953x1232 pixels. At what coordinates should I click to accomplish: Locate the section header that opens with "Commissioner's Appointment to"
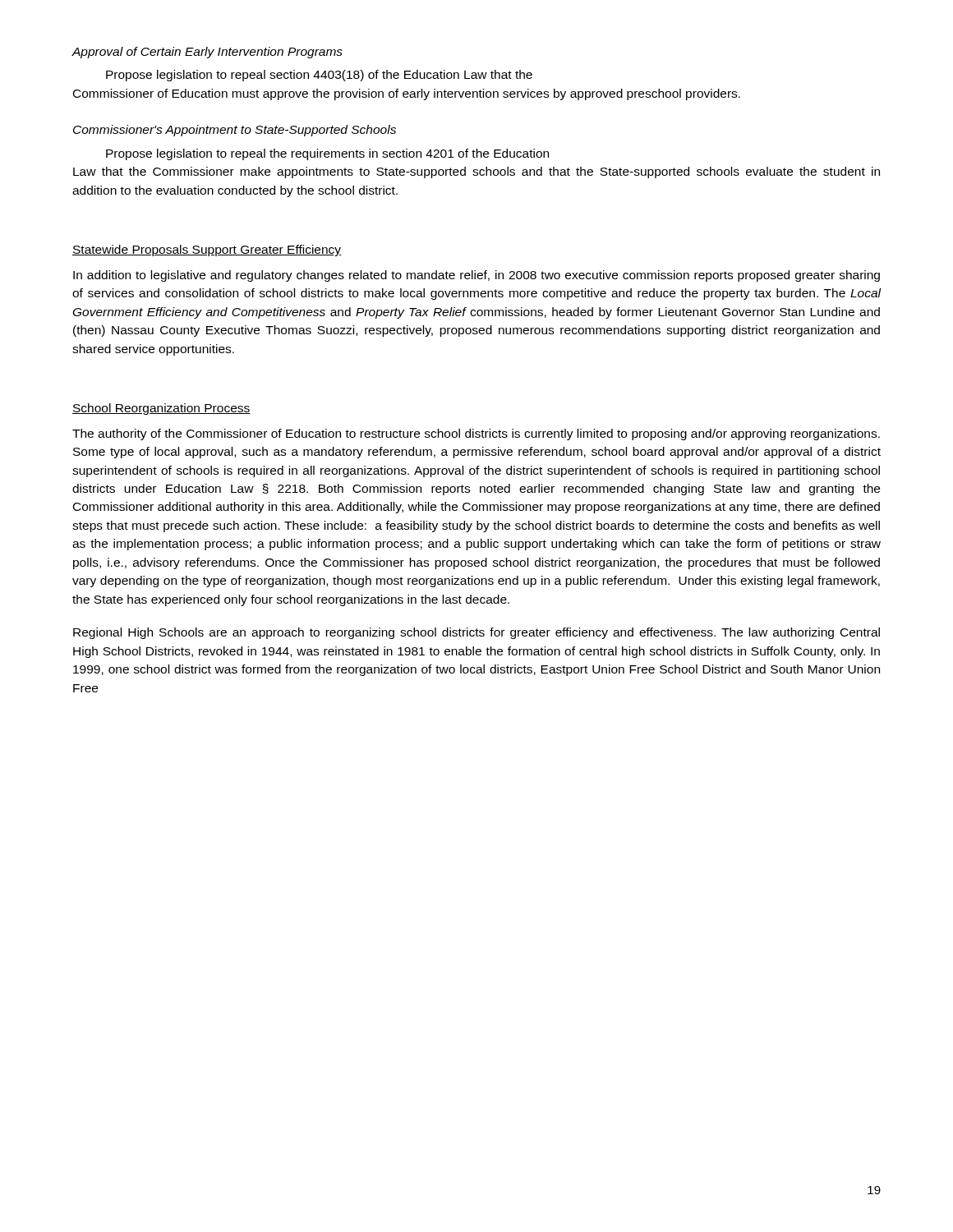coord(234,130)
